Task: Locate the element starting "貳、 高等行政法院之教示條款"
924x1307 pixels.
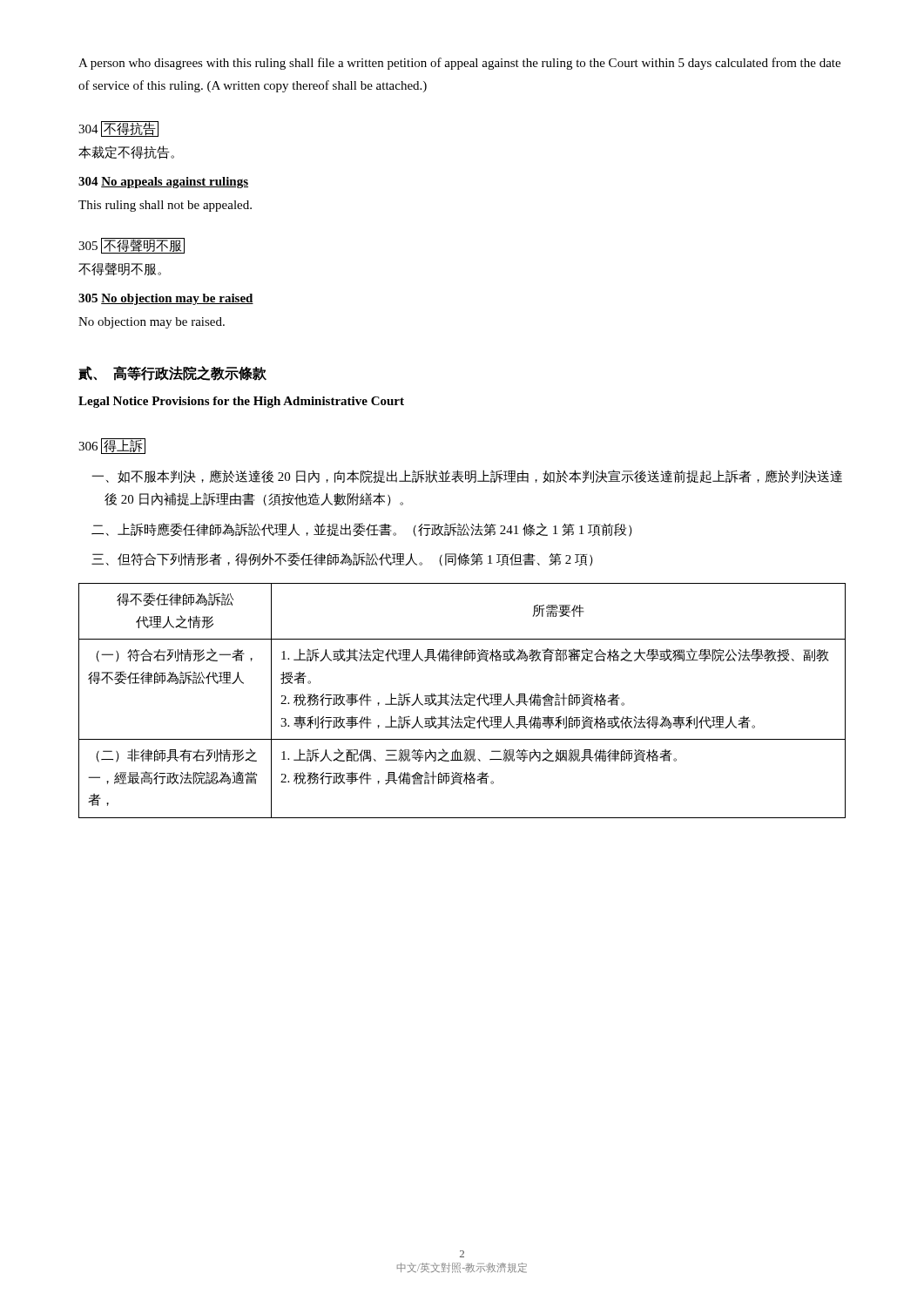Action: 172,373
